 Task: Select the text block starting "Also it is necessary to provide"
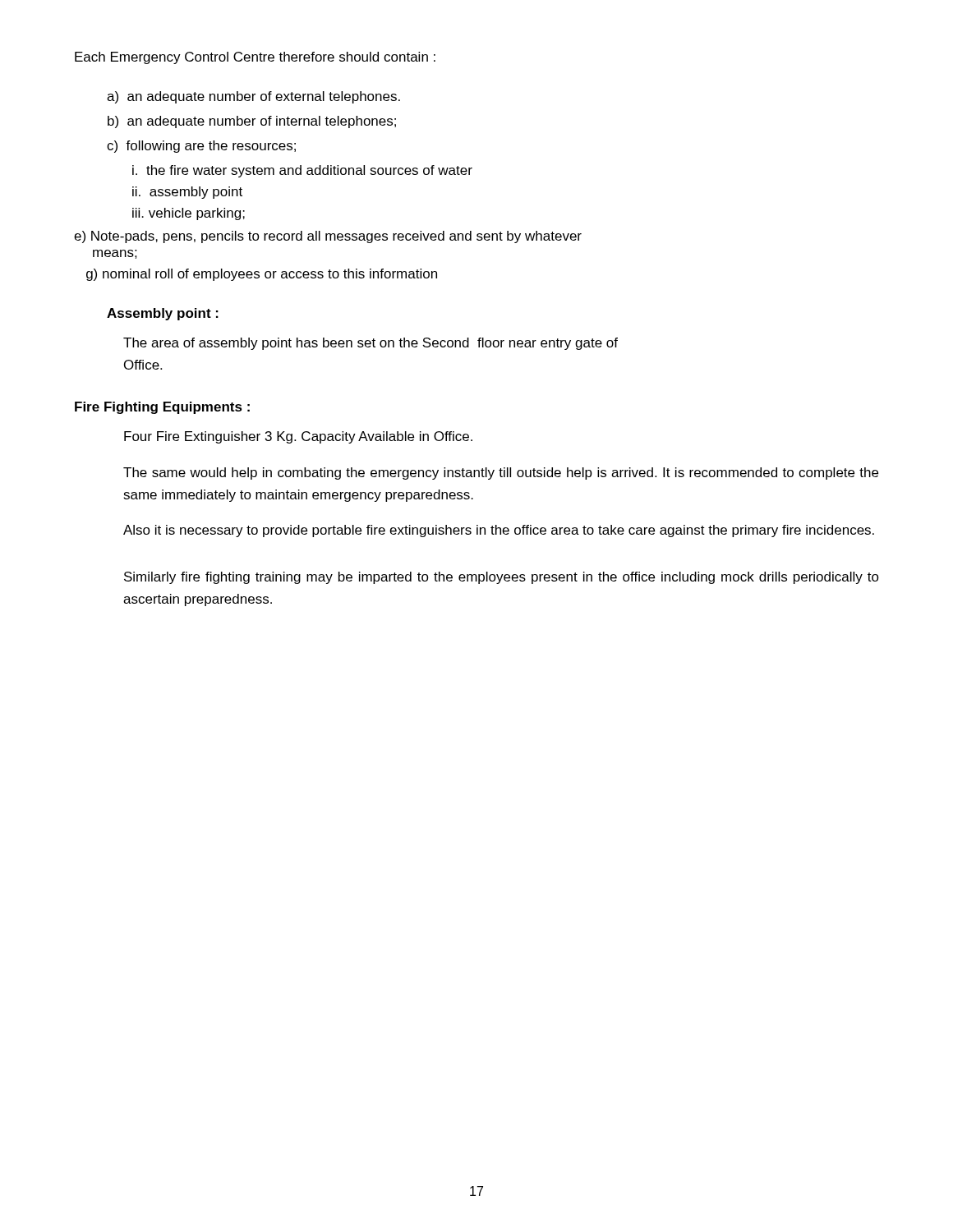[x=499, y=530]
